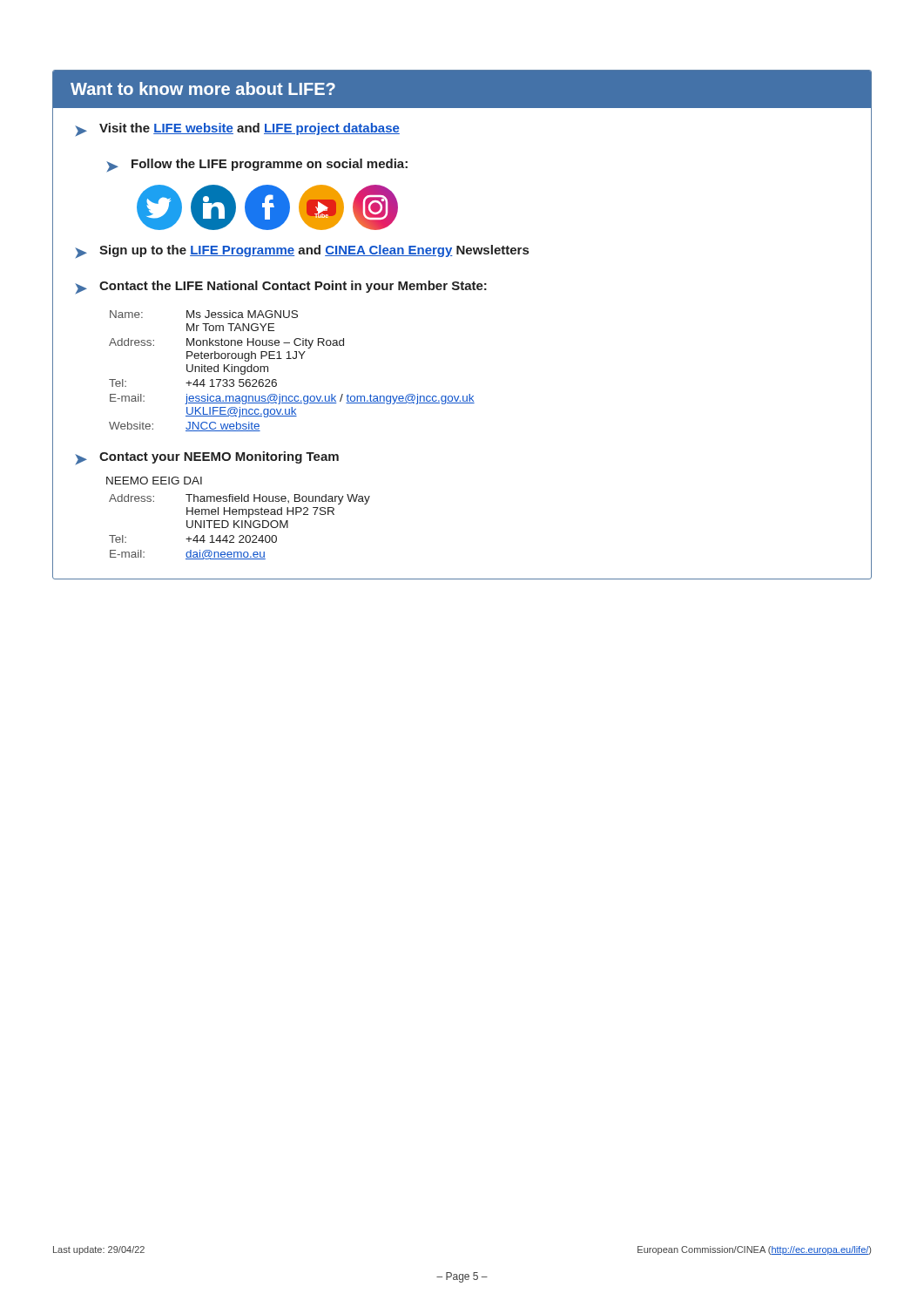
Task: Click on the table containing "Address: Thamesfield House, Boundary WayHemel"
Action: pos(478,526)
